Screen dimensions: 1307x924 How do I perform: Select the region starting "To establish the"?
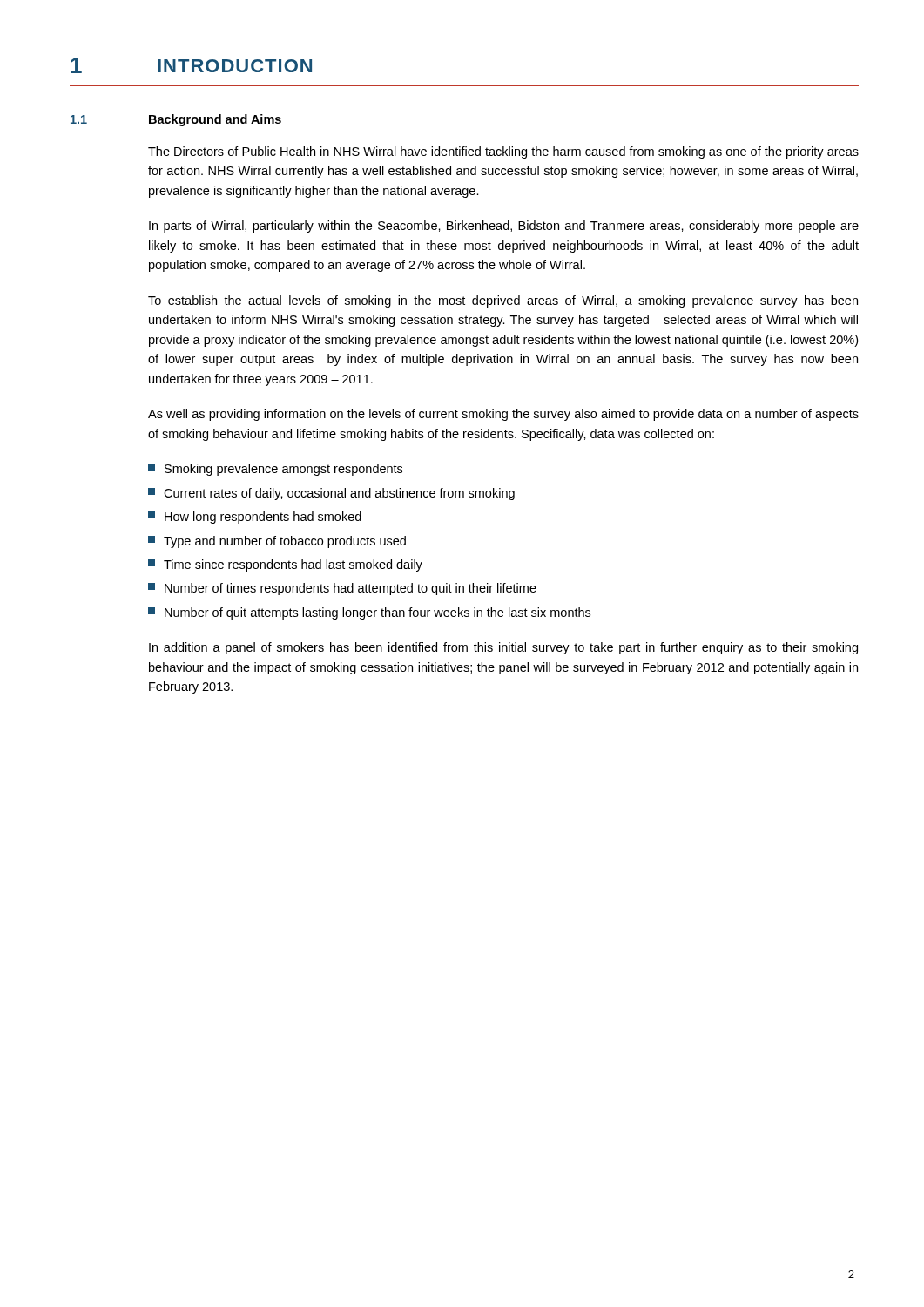(503, 340)
